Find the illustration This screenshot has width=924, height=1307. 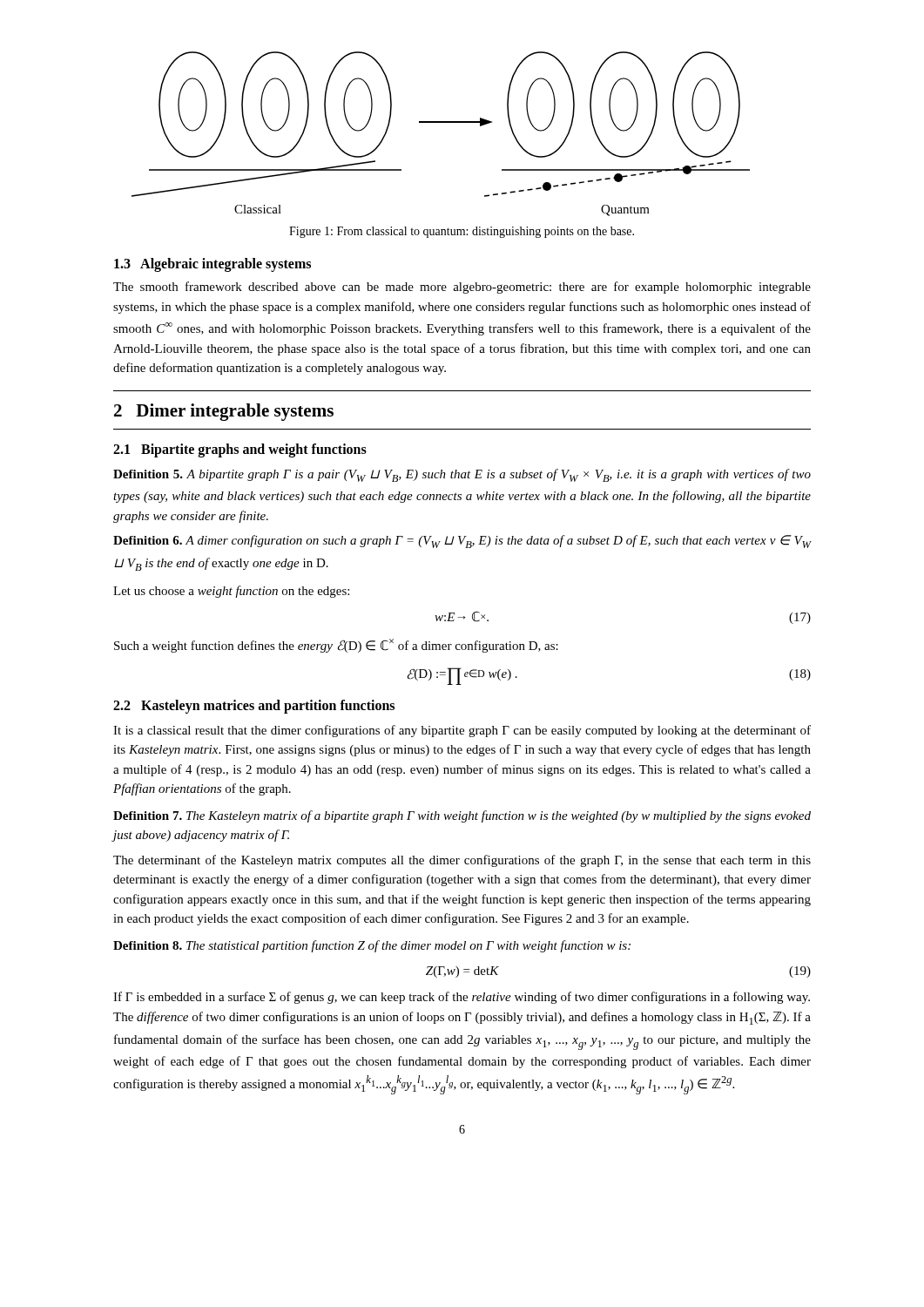tap(462, 128)
